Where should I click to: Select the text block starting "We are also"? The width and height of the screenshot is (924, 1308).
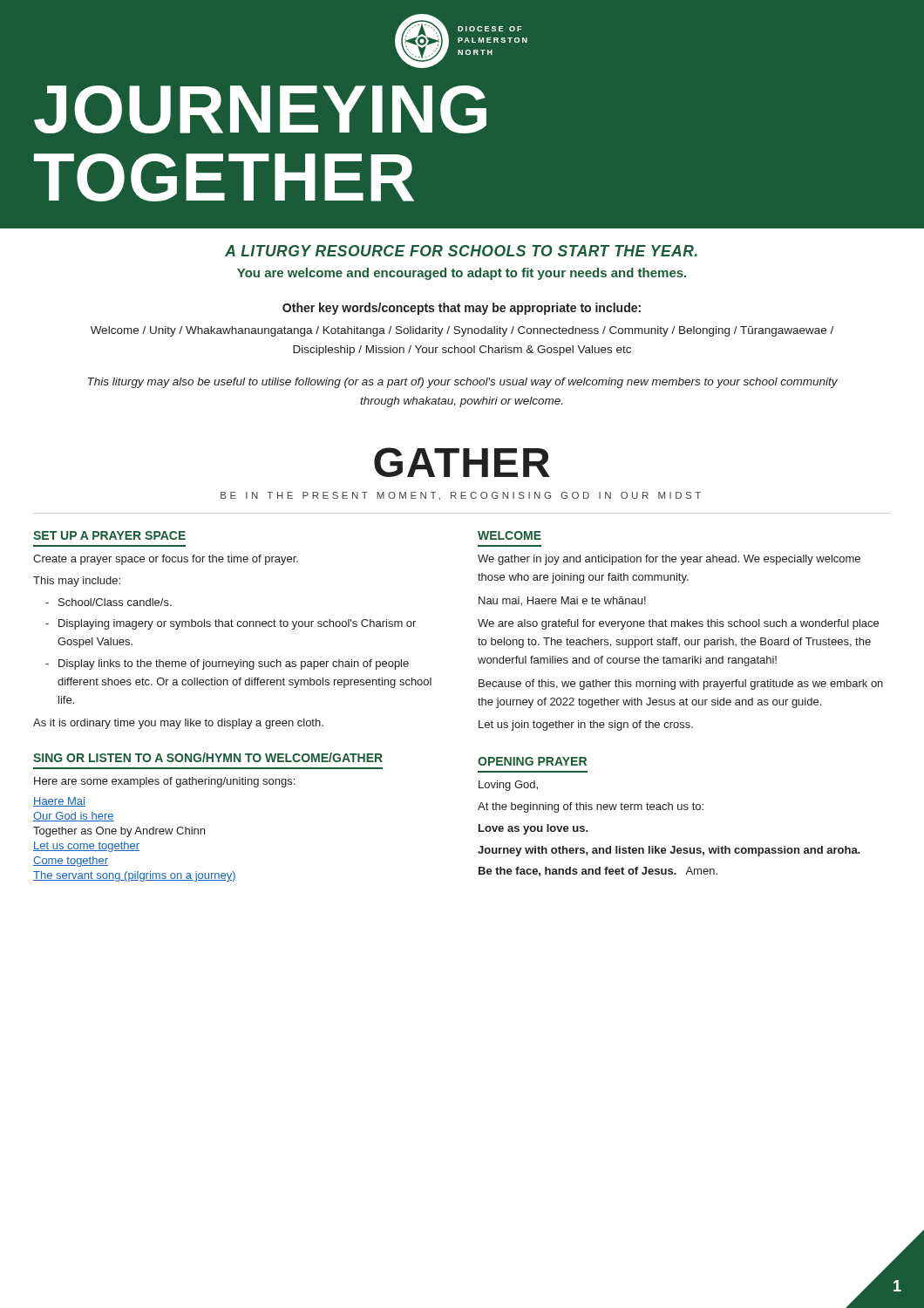click(x=679, y=642)
